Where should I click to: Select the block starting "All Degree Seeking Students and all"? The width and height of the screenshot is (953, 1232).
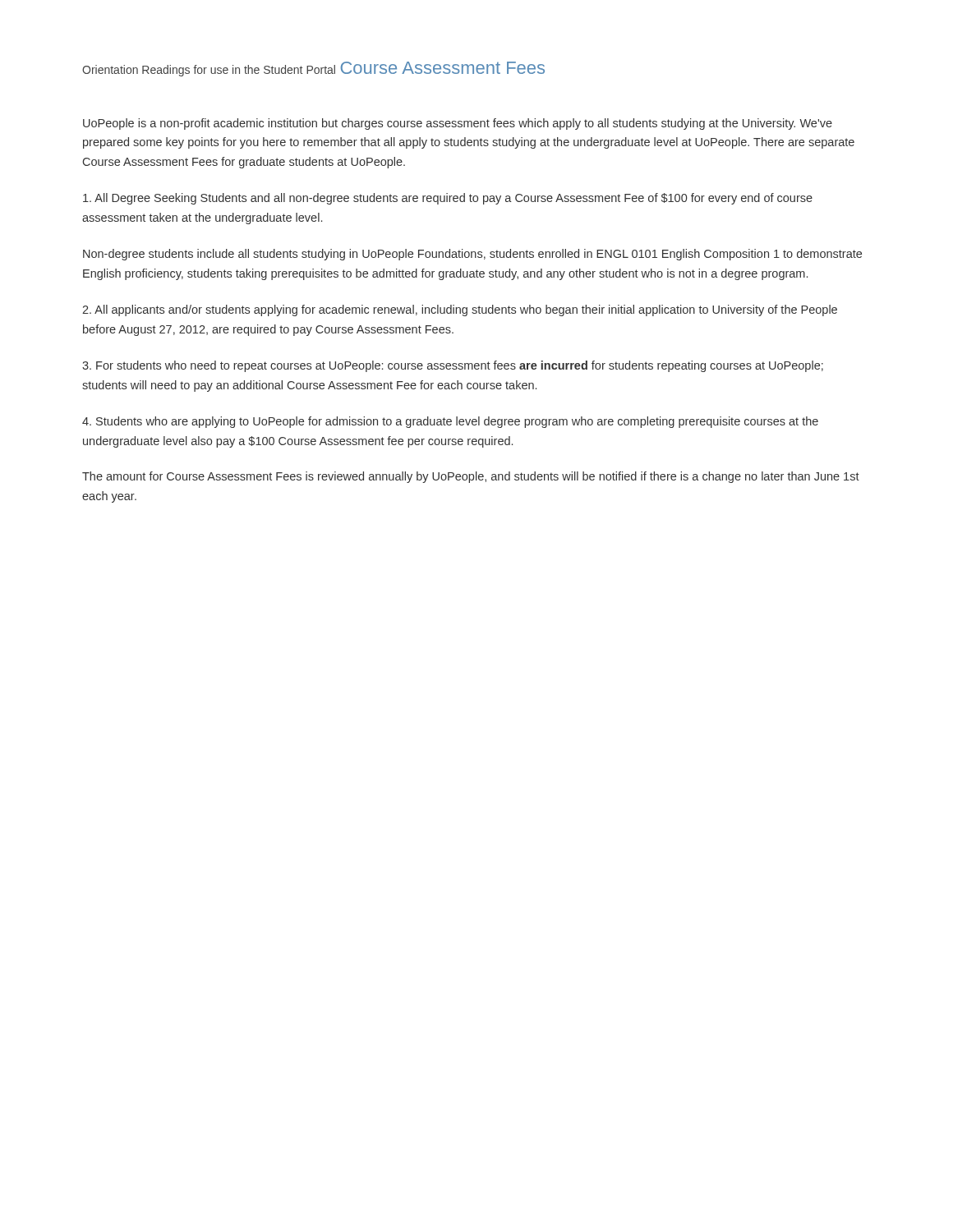click(476, 209)
